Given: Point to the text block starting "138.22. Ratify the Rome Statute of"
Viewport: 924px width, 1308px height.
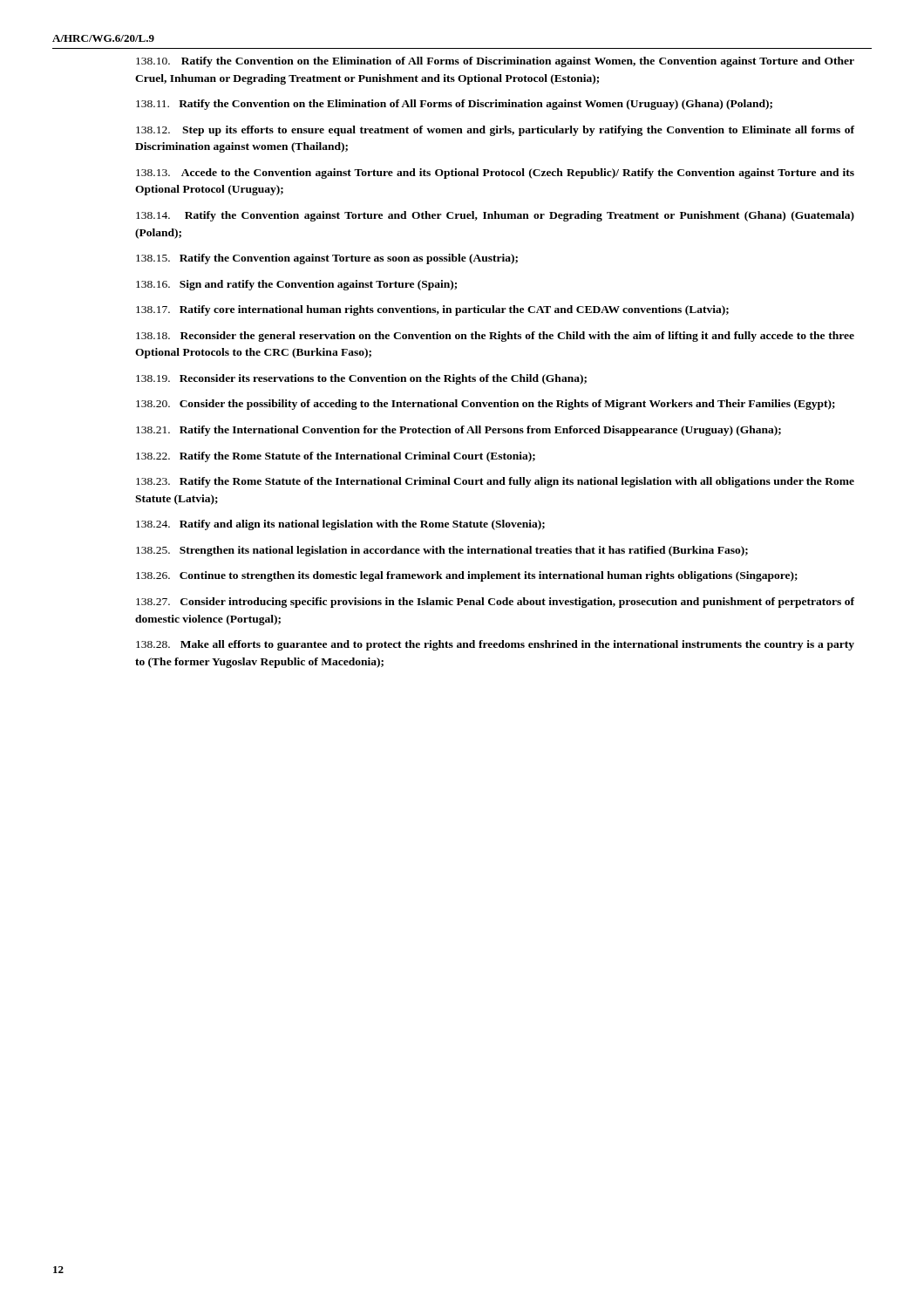Looking at the screenshot, I should [x=335, y=455].
